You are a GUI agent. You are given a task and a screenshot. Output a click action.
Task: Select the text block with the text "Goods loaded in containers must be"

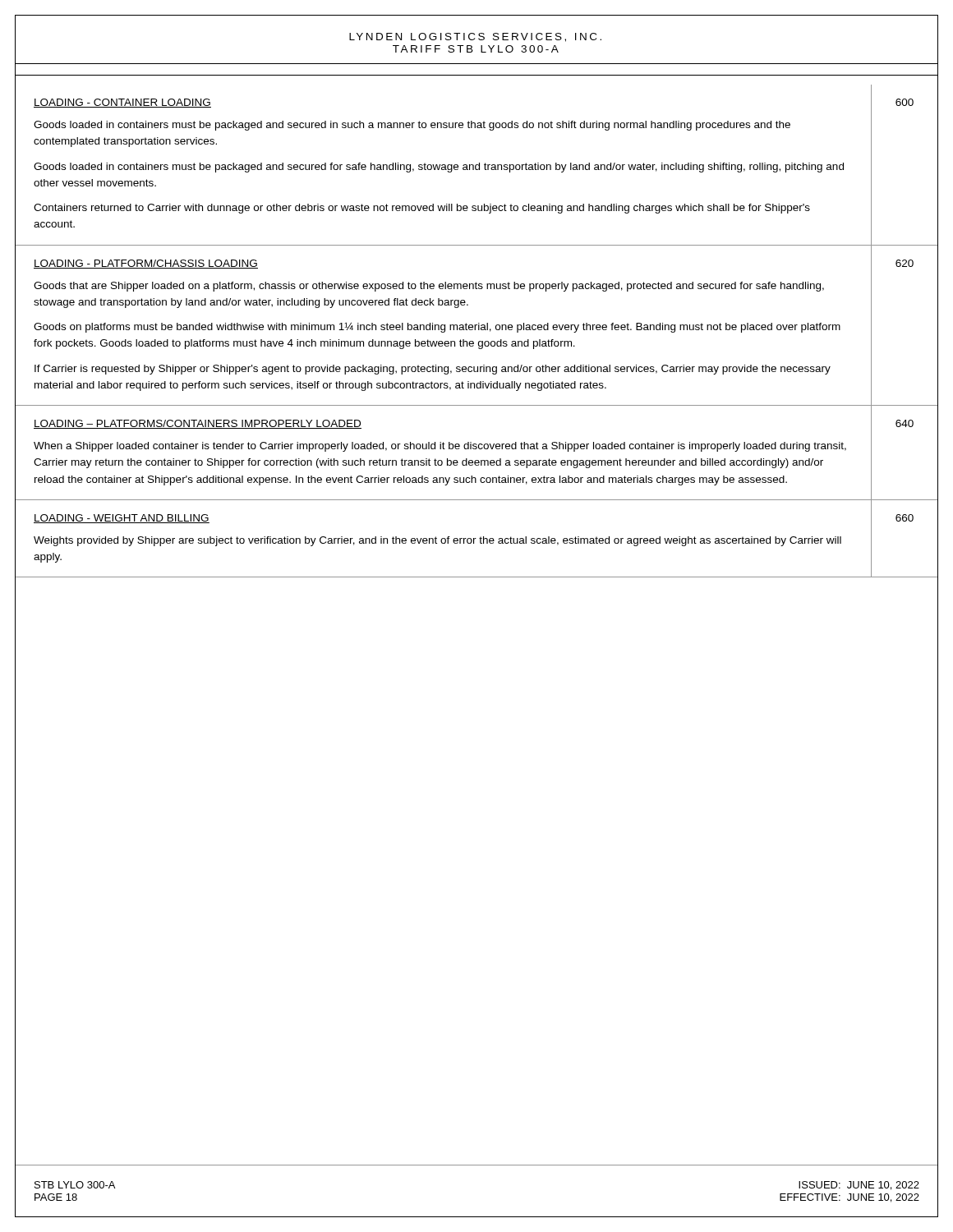[443, 175]
